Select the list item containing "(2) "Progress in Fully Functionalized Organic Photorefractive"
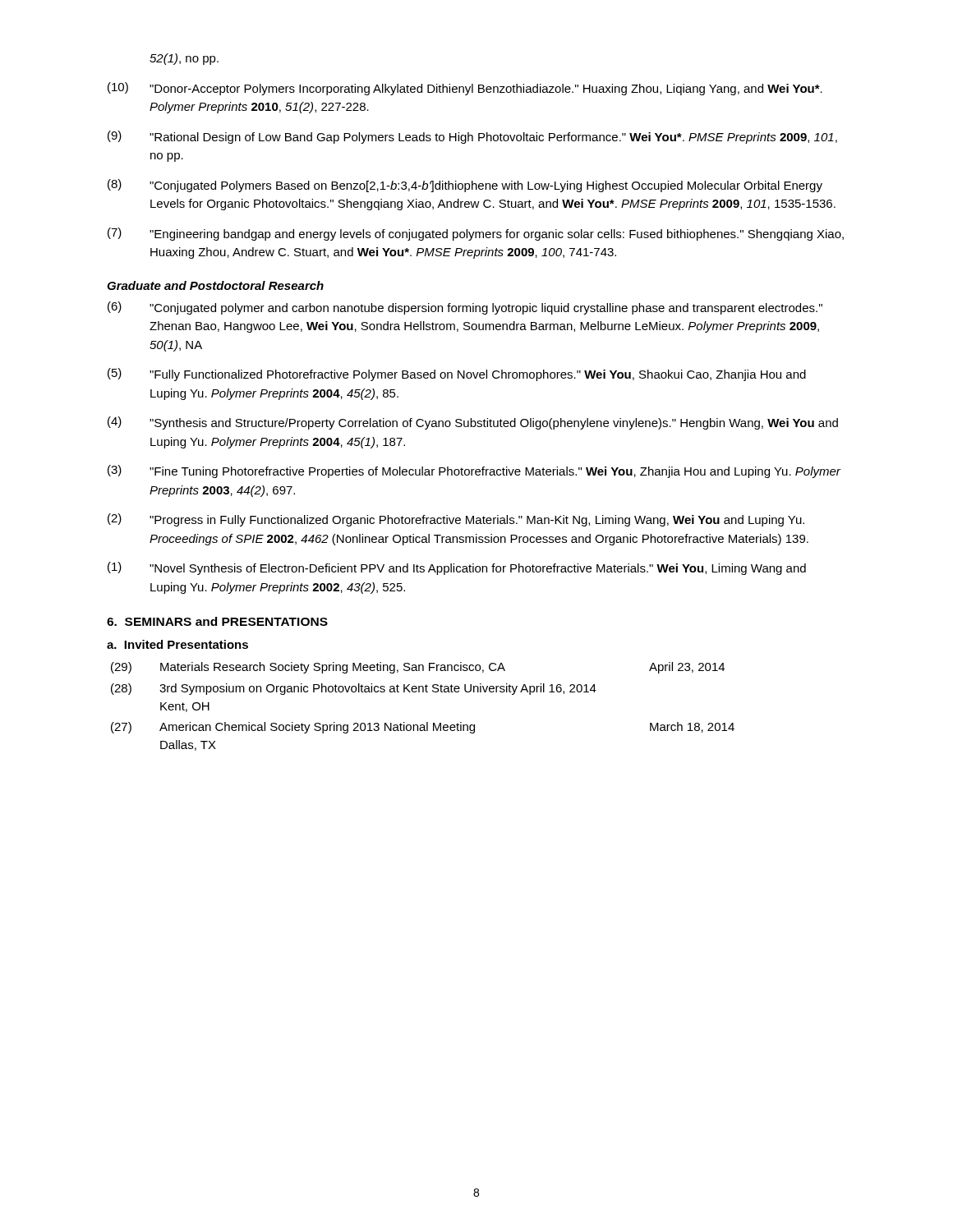The image size is (953, 1232). [476, 529]
